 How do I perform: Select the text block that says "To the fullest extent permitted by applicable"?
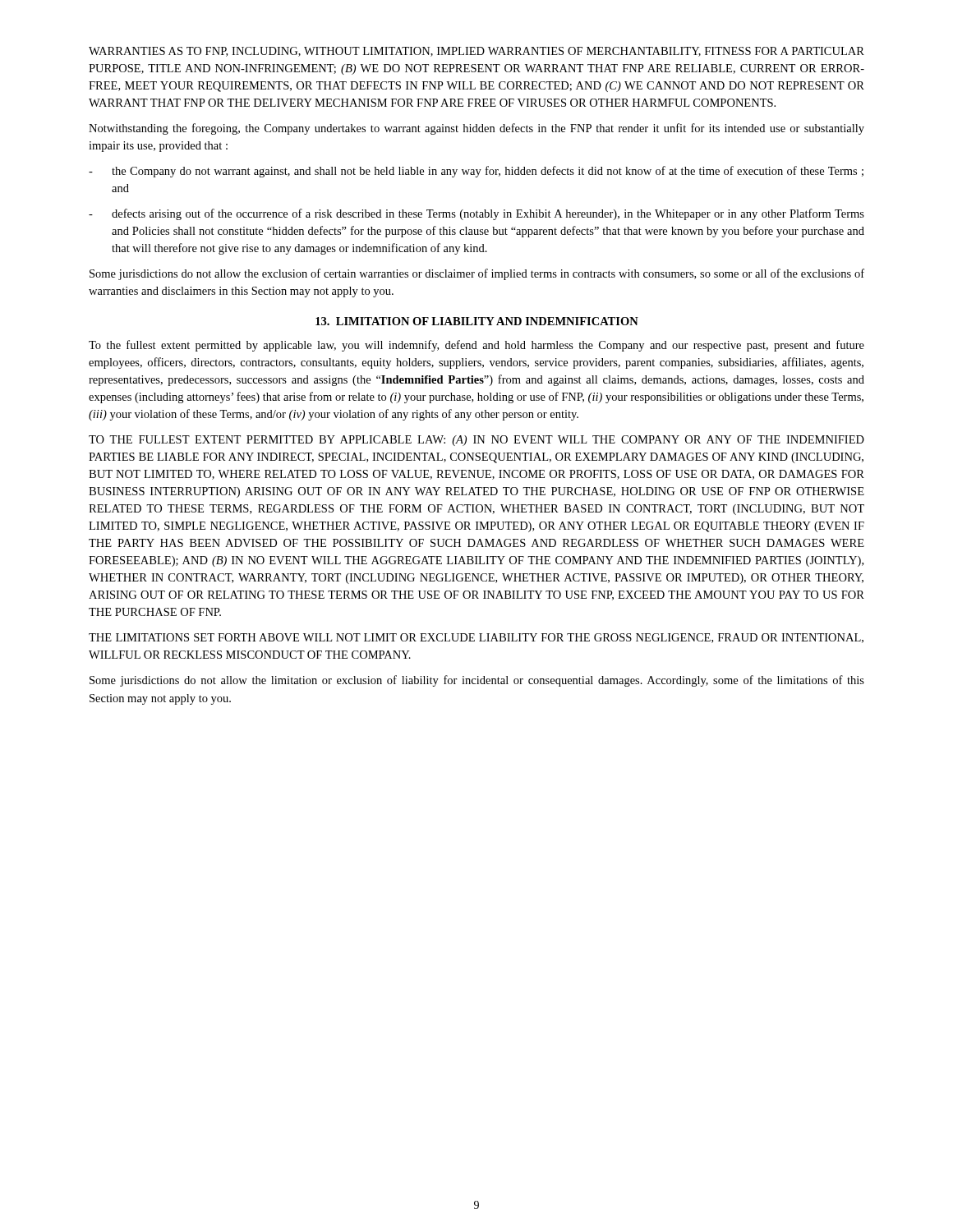coord(476,380)
